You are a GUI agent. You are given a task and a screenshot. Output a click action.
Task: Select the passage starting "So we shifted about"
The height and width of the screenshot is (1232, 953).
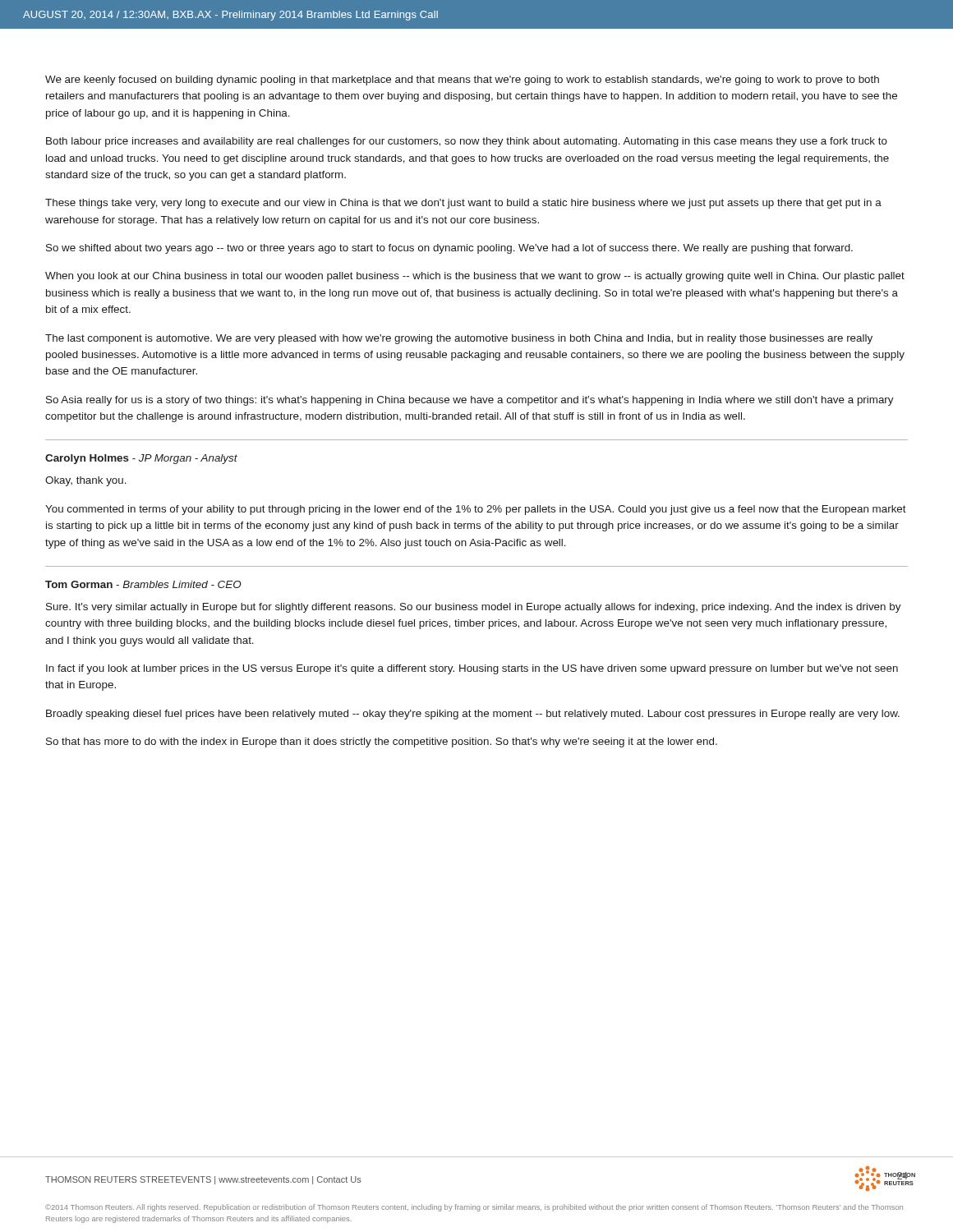449,248
